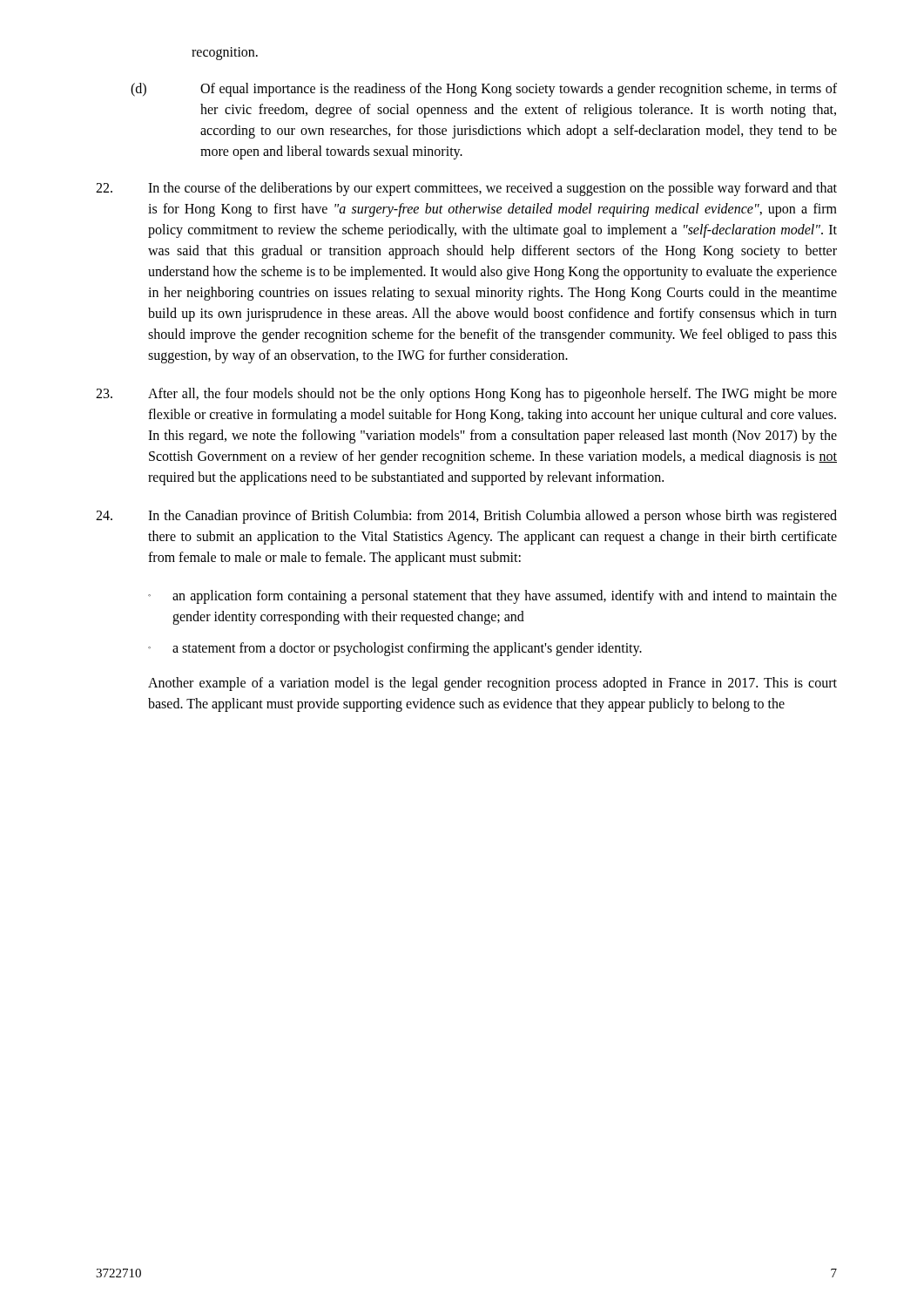Image resolution: width=924 pixels, height=1307 pixels.
Task: Navigate to the block starting "22. In the course of"
Action: pos(466,272)
